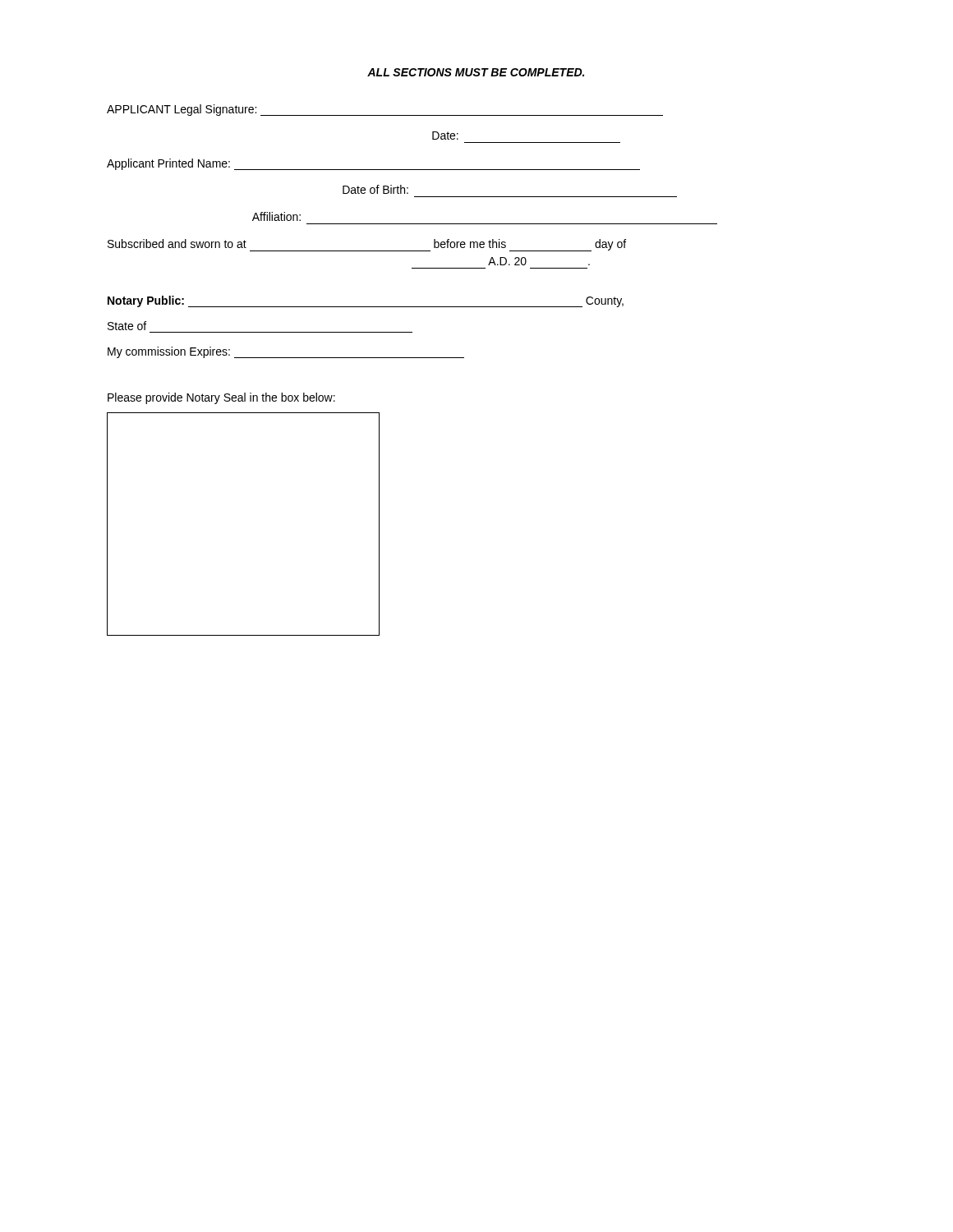Select the region starting "Please provide Notary Seal in the box below:"
Viewport: 953px width, 1232px height.
[221, 398]
